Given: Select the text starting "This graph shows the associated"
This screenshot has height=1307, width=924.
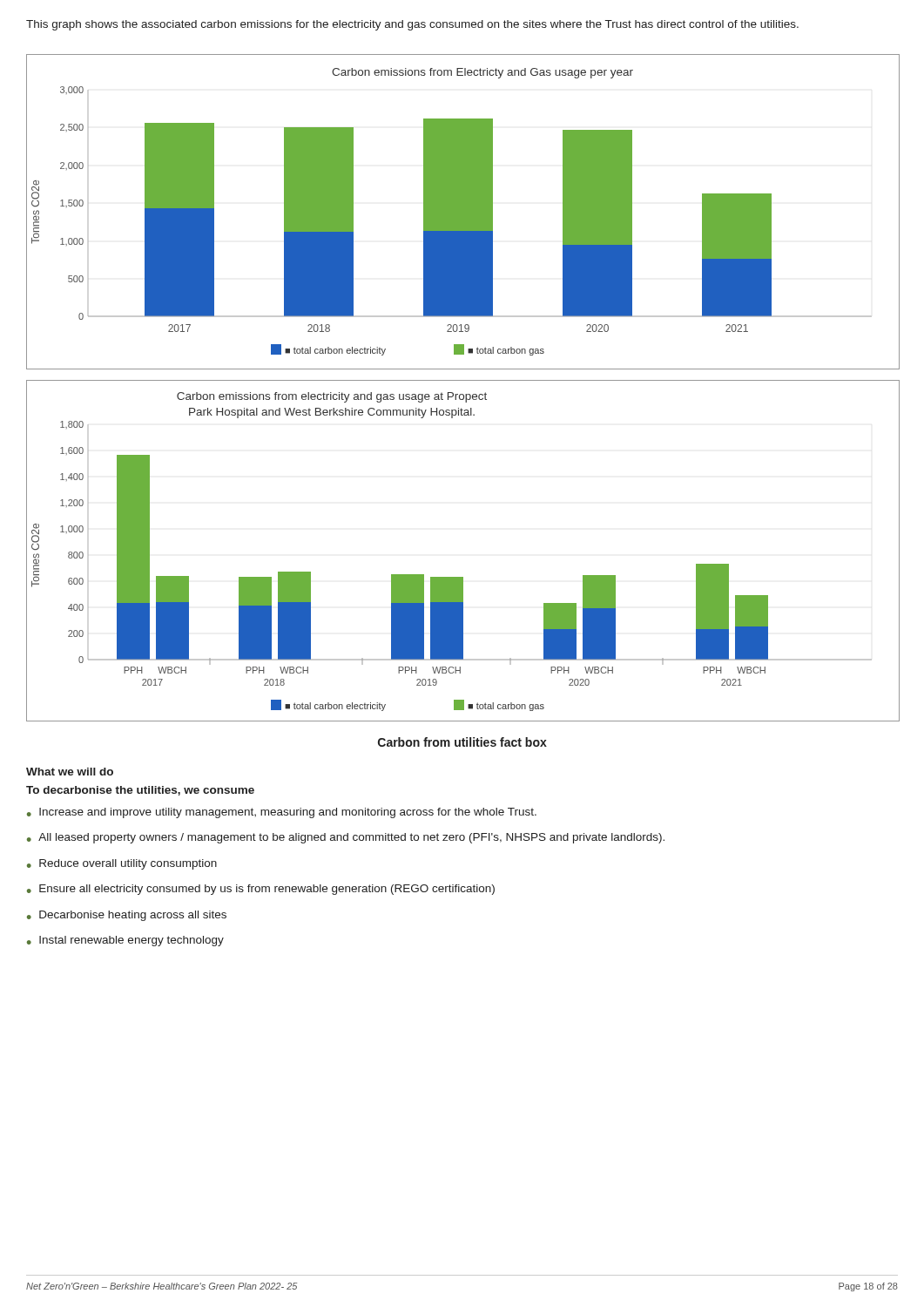Looking at the screenshot, I should pyautogui.click(x=413, y=24).
